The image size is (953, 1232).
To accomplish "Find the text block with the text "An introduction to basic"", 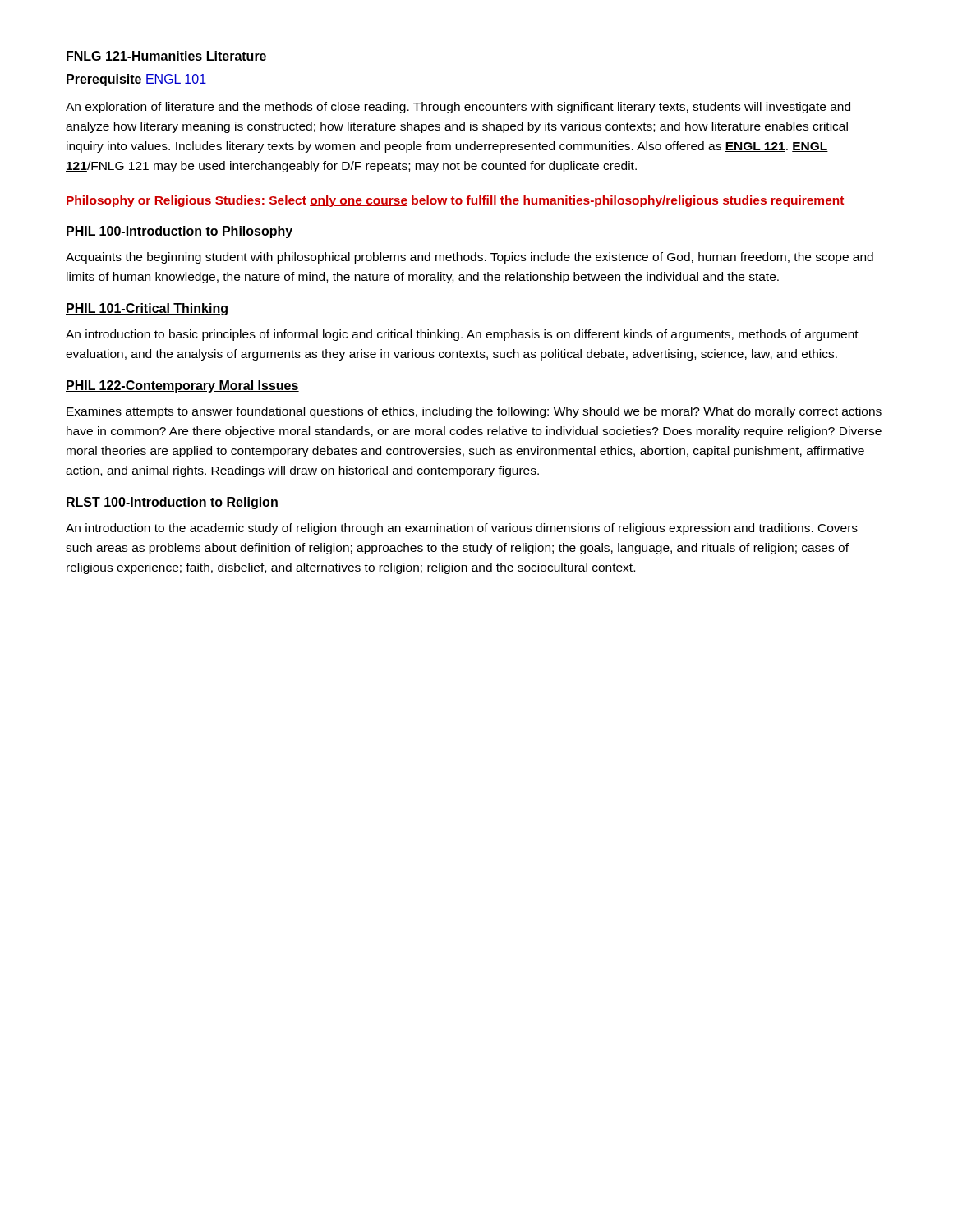I will point(476,344).
